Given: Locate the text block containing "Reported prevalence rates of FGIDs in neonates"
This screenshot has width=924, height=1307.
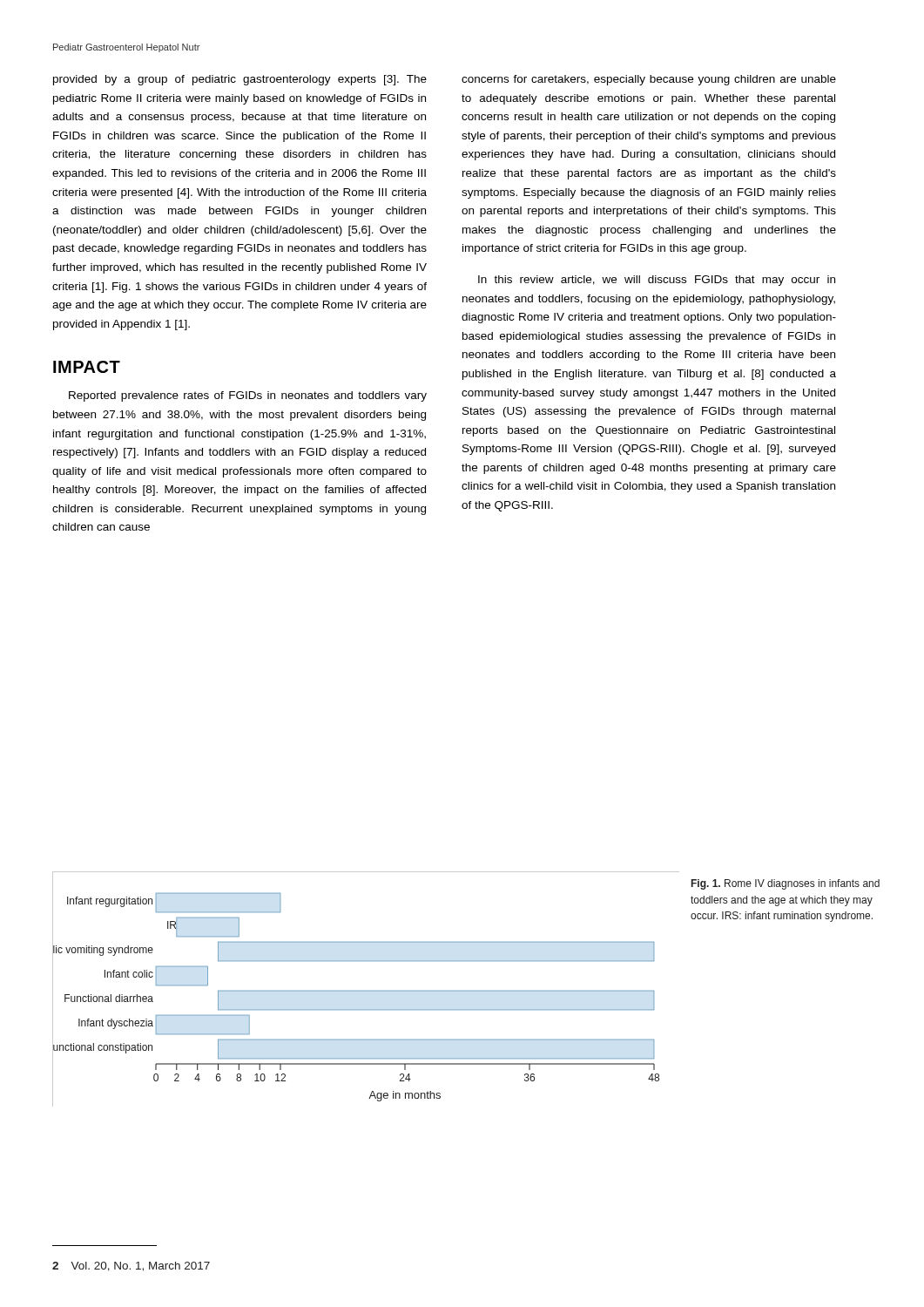Looking at the screenshot, I should click(x=240, y=461).
